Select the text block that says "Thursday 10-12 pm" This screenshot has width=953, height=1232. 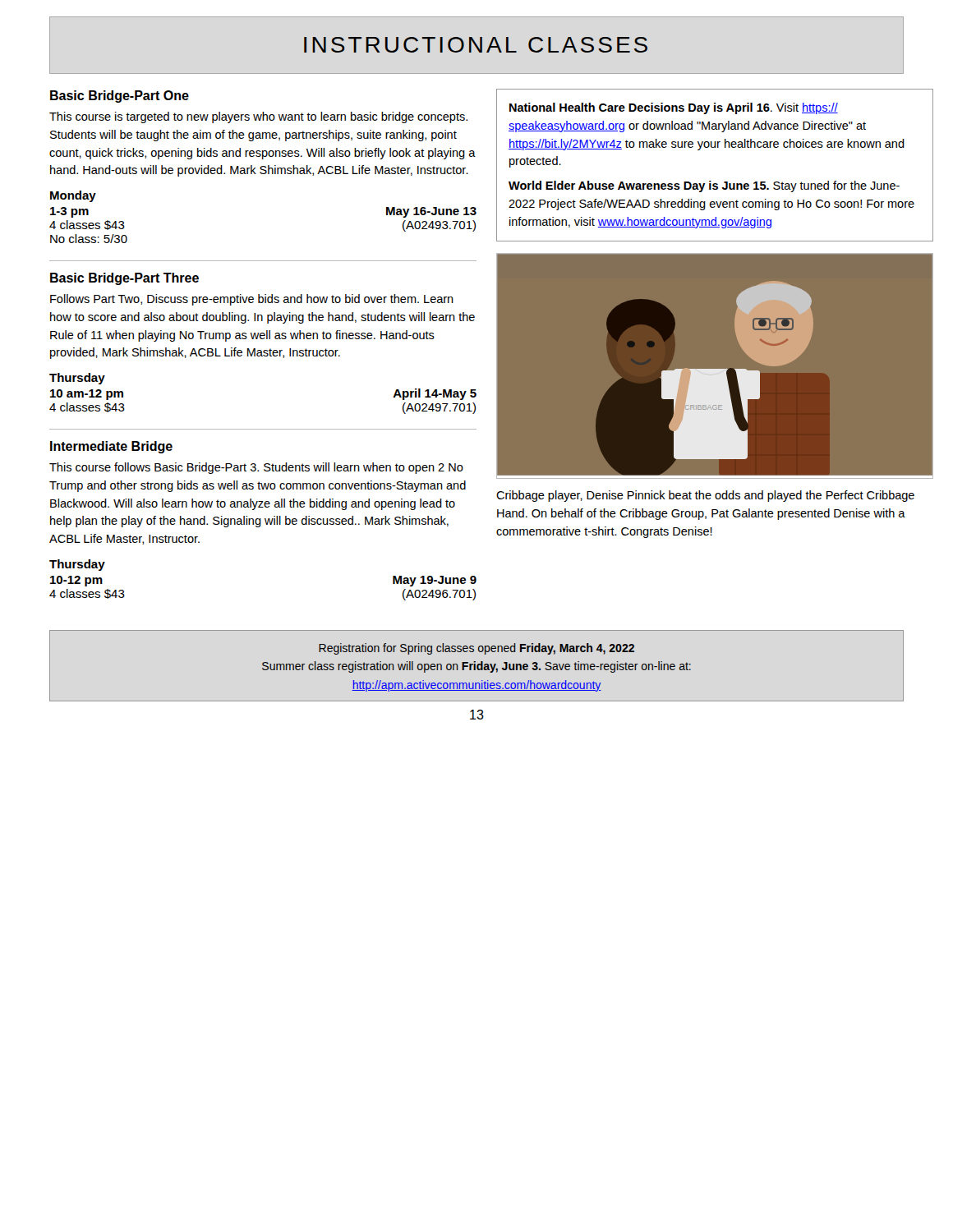click(77, 565)
